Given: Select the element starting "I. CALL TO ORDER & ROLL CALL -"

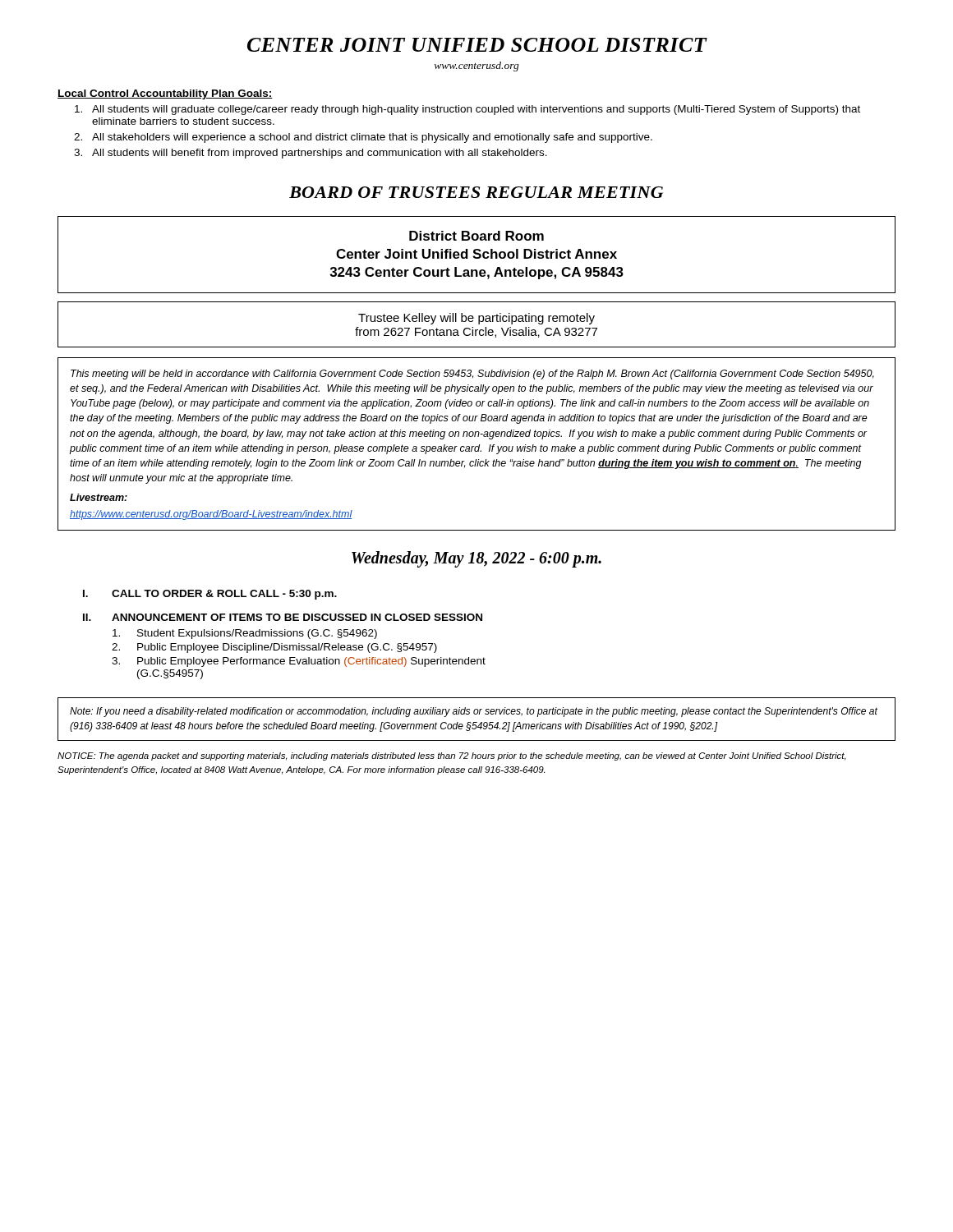Looking at the screenshot, I should (x=210, y=595).
